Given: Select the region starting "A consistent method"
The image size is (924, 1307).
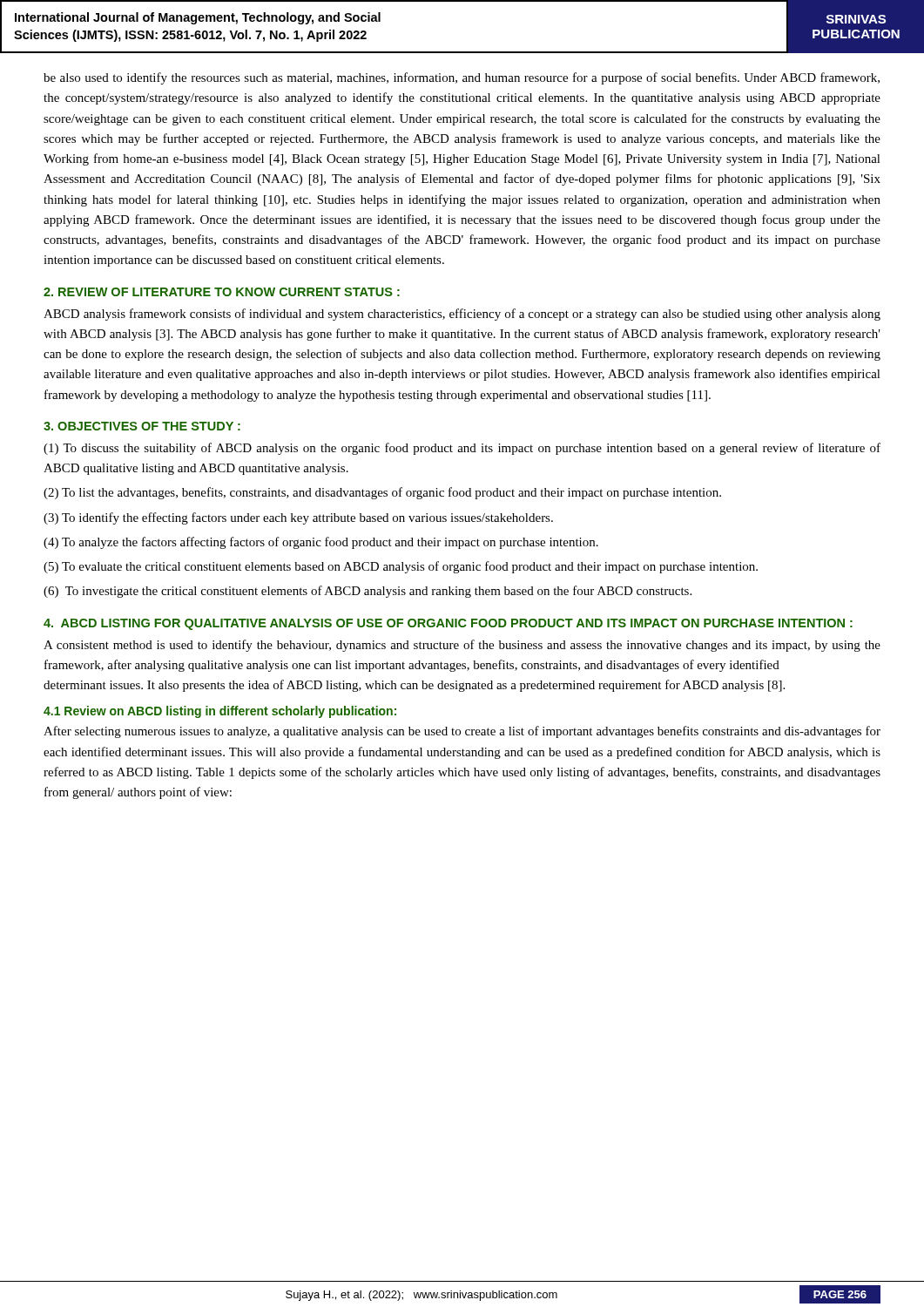Looking at the screenshot, I should pyautogui.click(x=462, y=665).
